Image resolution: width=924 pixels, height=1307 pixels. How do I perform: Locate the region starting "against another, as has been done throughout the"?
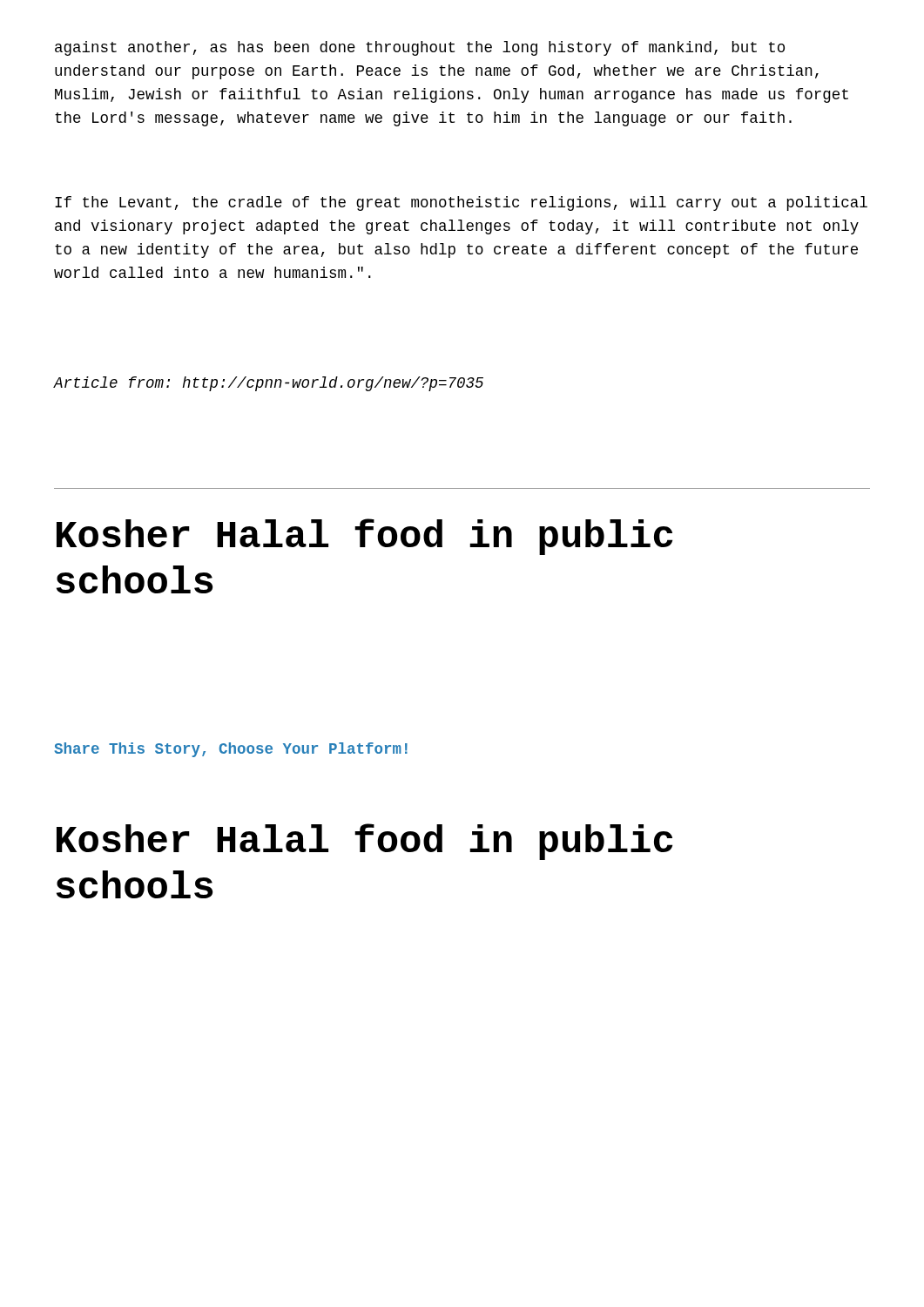point(452,83)
